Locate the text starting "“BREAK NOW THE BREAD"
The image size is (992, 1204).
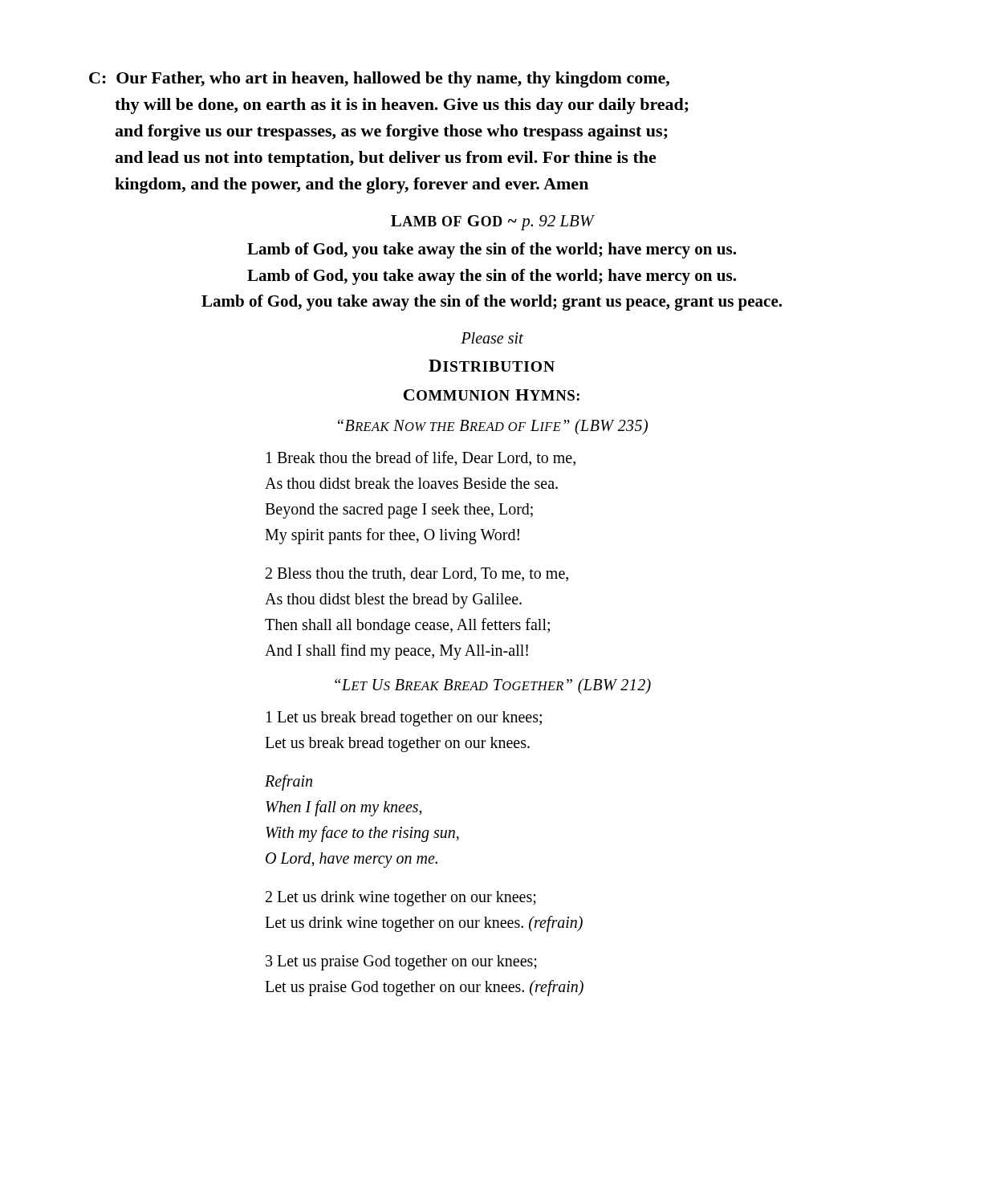pos(492,425)
